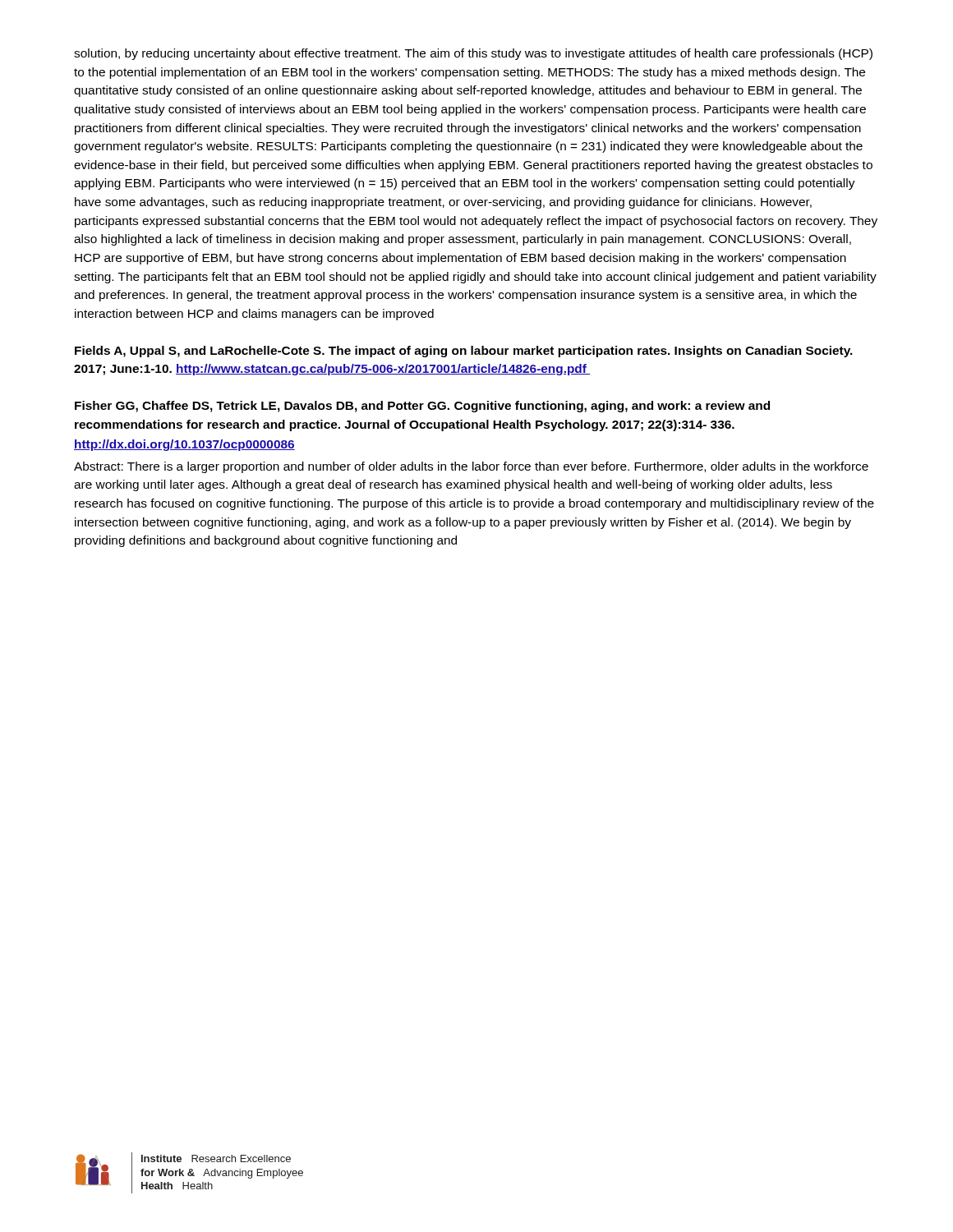Click on the logo
The height and width of the screenshot is (1232, 953).
pos(97,1173)
